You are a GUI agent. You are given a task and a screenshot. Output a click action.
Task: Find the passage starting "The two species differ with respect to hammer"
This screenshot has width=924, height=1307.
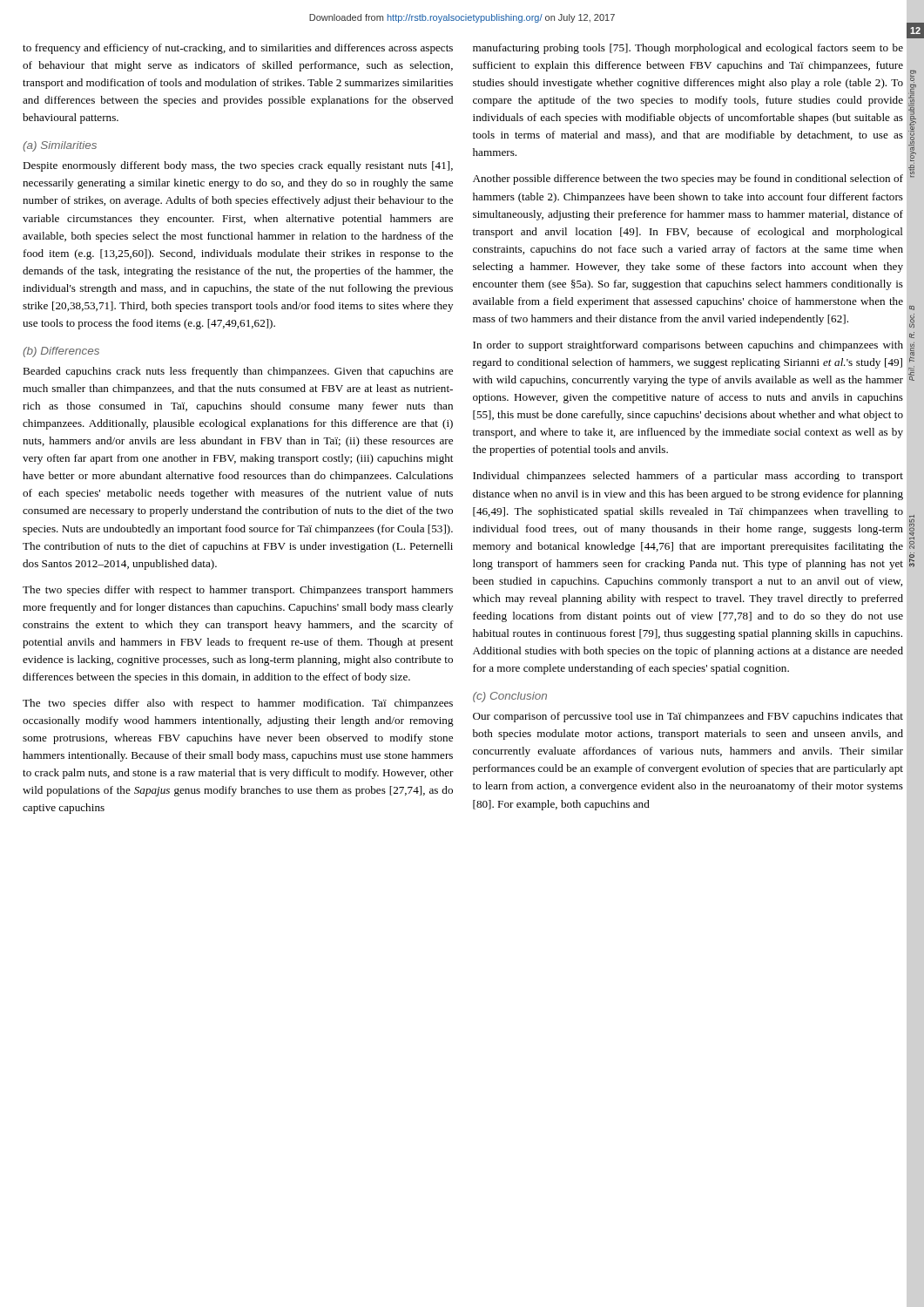(238, 633)
